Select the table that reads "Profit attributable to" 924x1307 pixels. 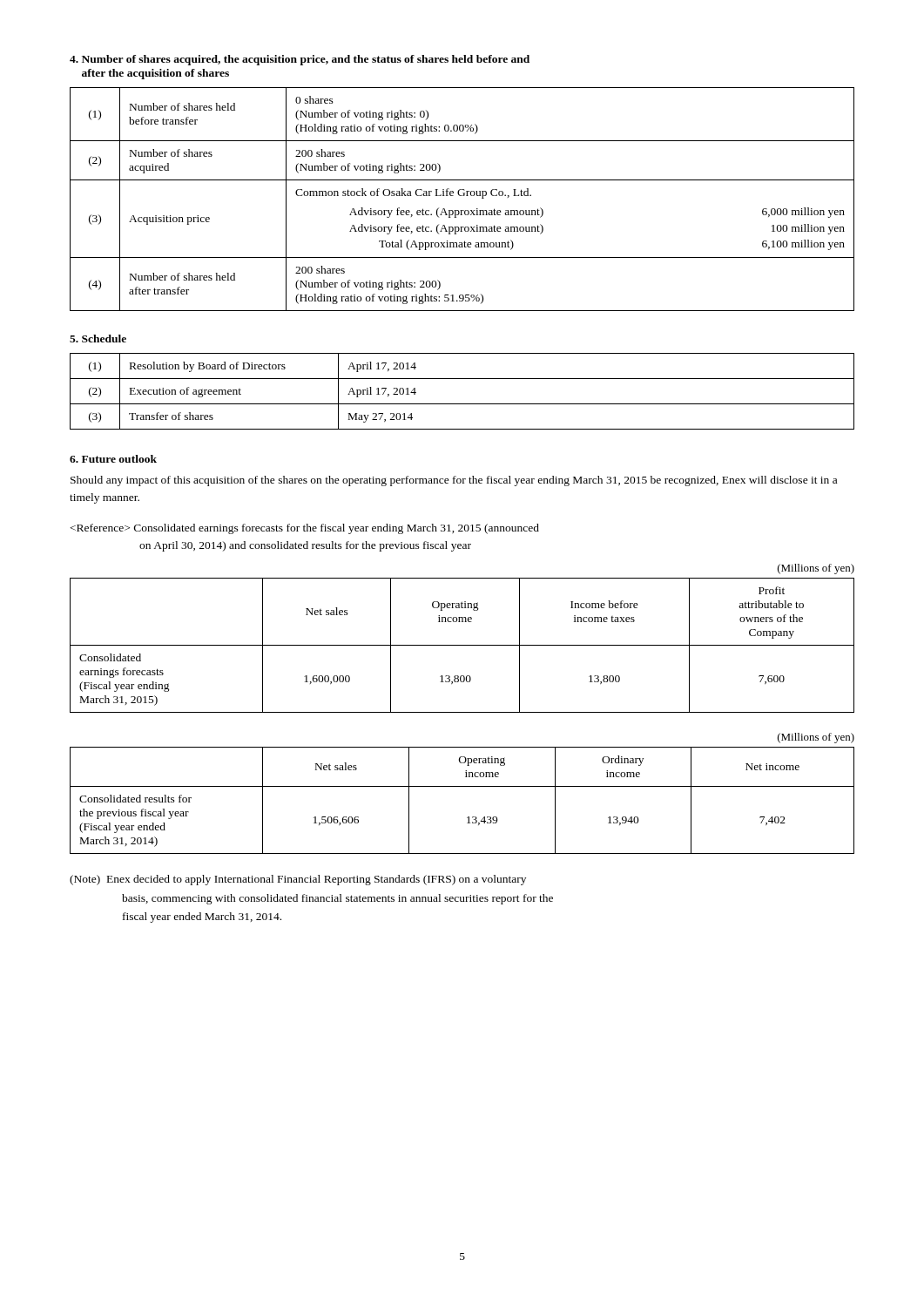(462, 645)
